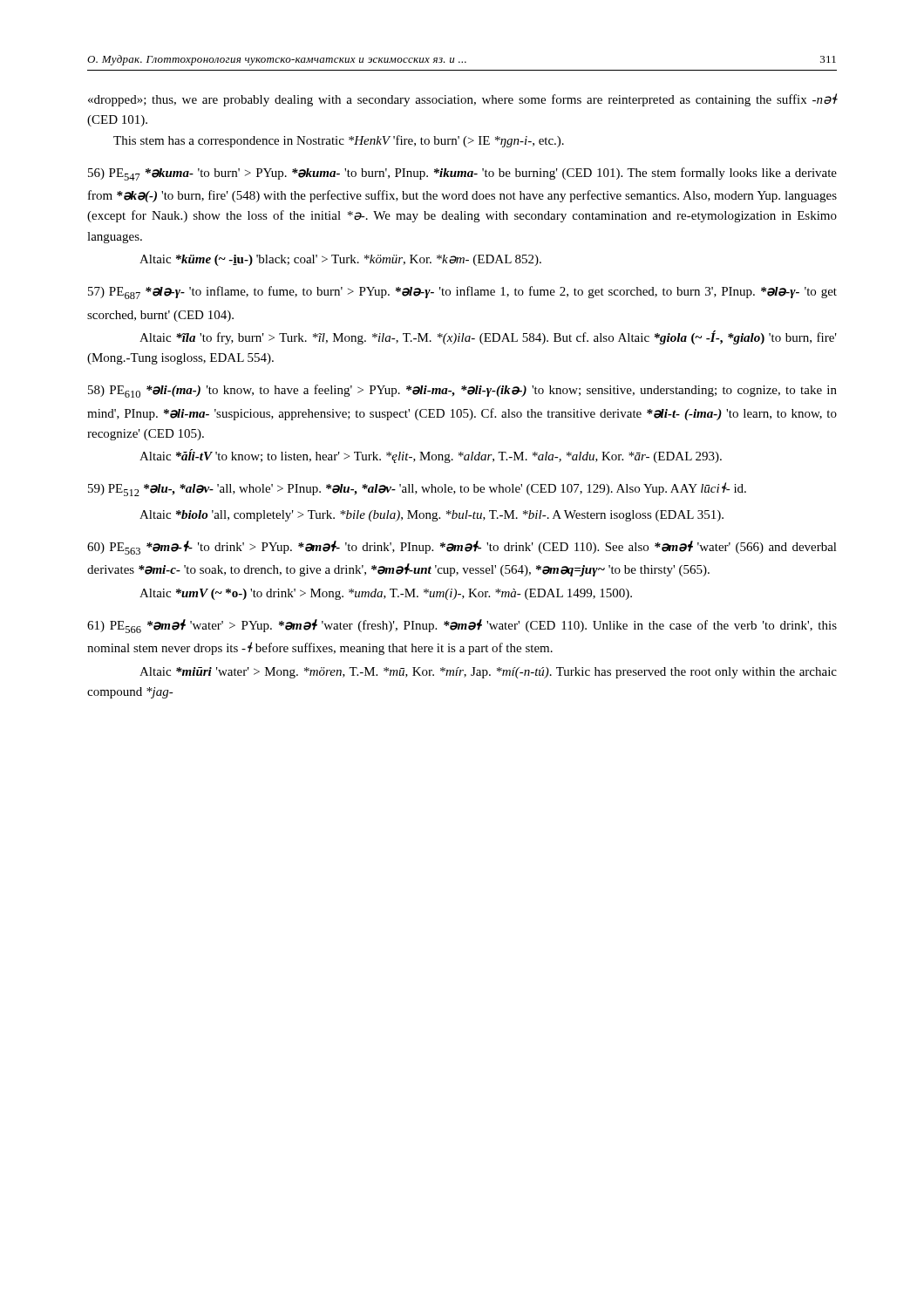Locate the text starting "58) PE610 *əli-(ma-)"
924x1308 pixels.
click(x=462, y=412)
